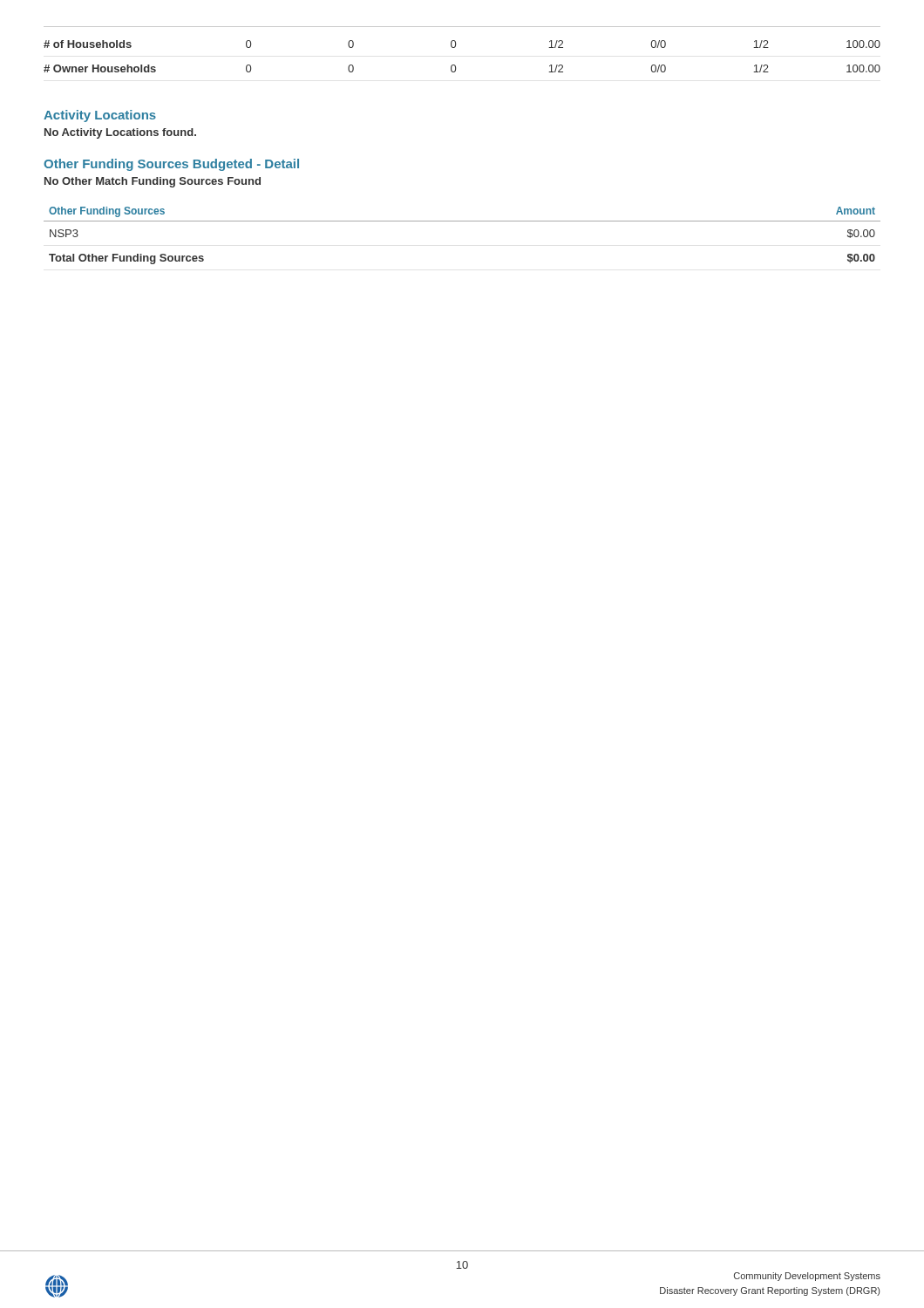Viewport: 924px width, 1308px height.
Task: Click where it says "No Activity Locations found."
Action: 120,132
